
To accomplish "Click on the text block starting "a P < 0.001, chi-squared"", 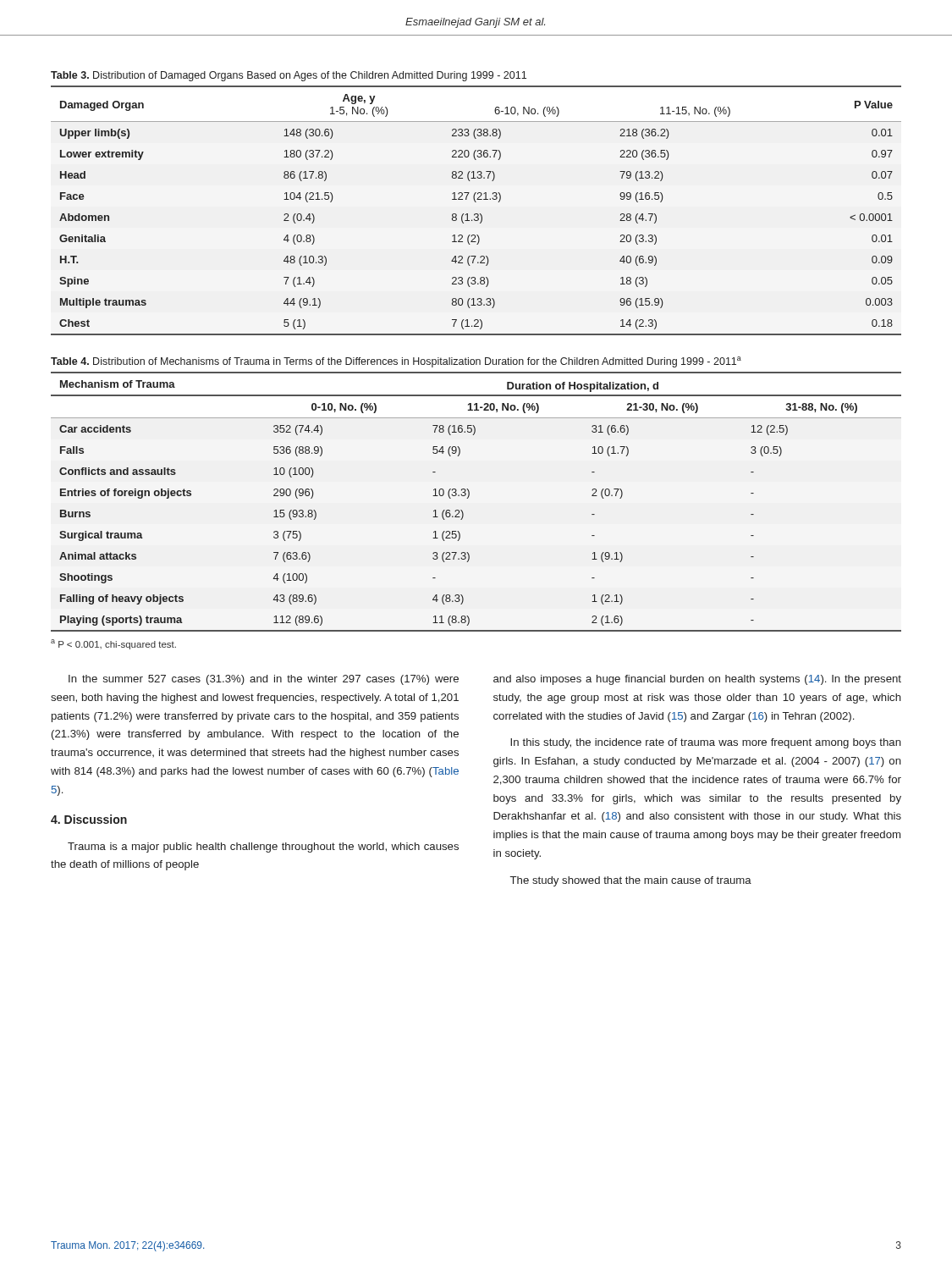I will [114, 643].
